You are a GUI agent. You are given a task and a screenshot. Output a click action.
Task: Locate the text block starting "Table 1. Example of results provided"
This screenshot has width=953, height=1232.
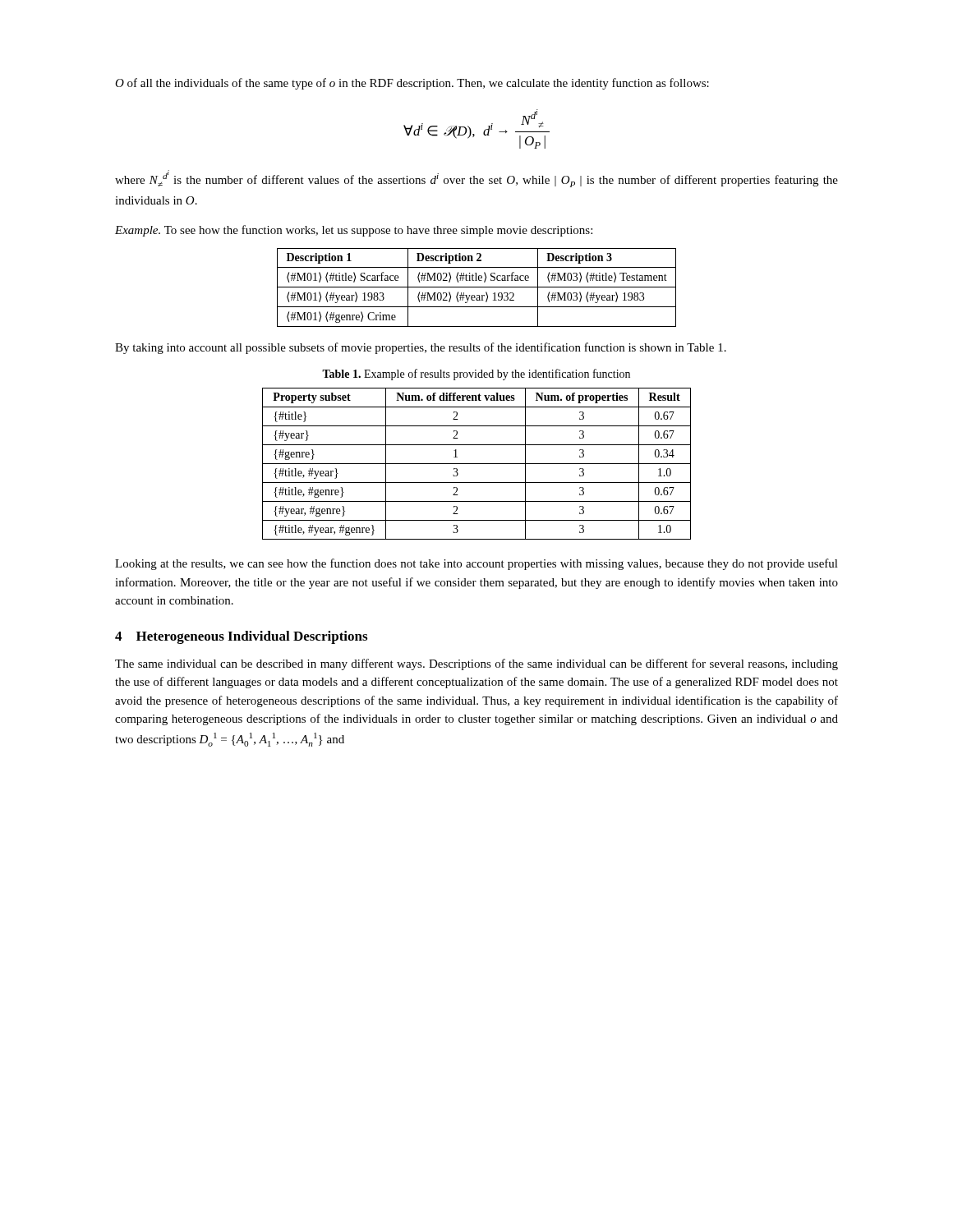[476, 375]
